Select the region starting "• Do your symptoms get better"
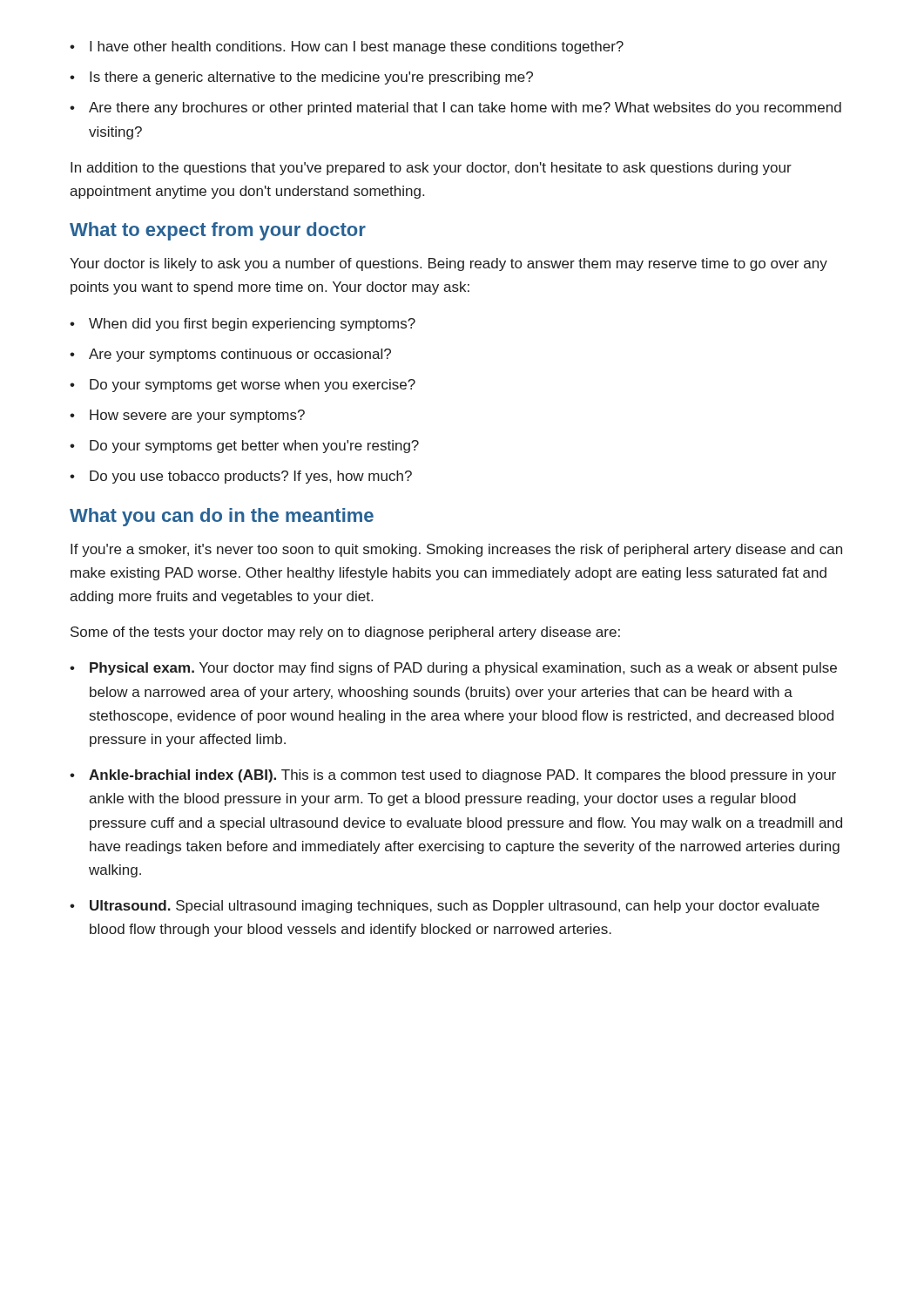 (244, 446)
